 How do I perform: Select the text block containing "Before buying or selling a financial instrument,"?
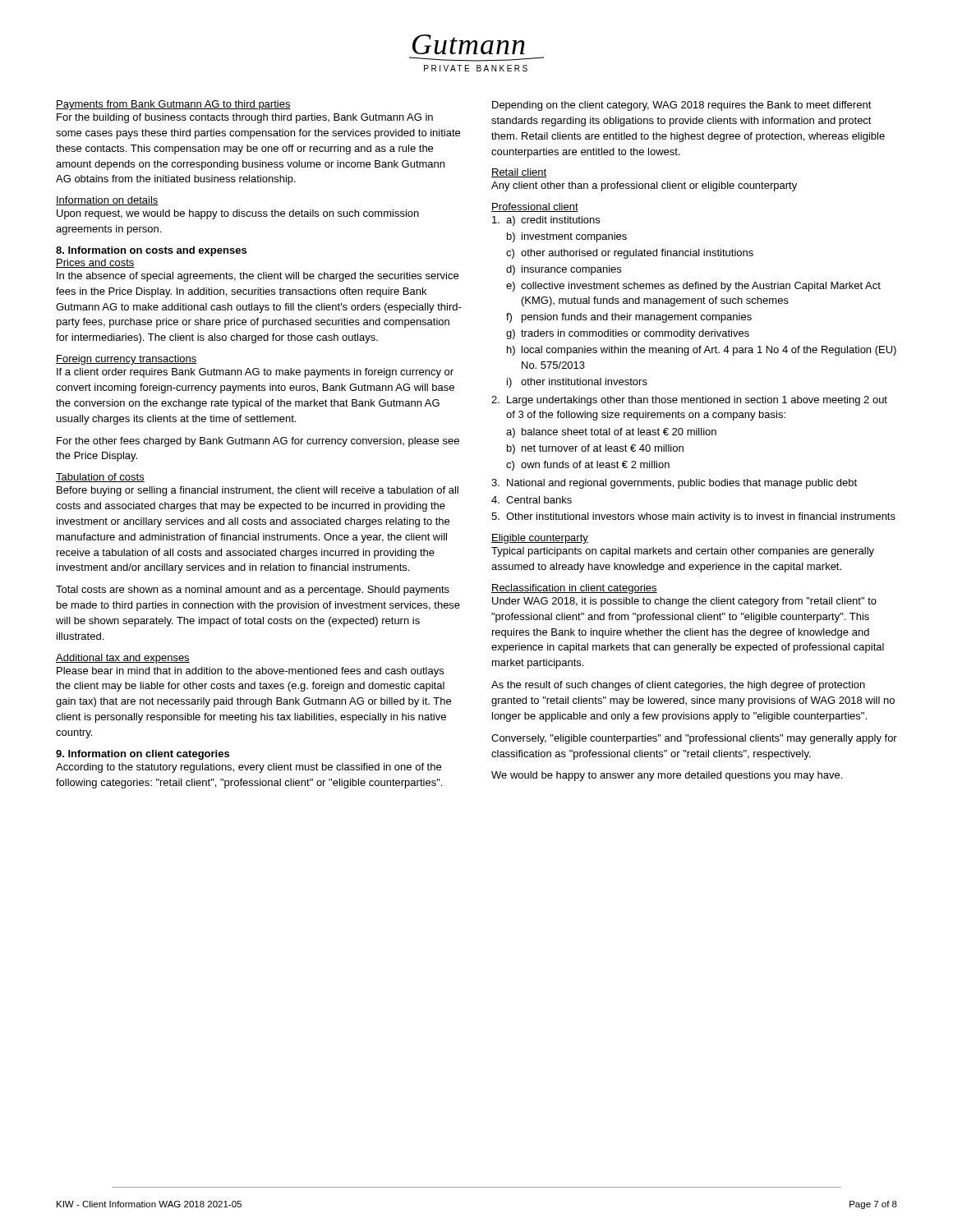click(259, 530)
